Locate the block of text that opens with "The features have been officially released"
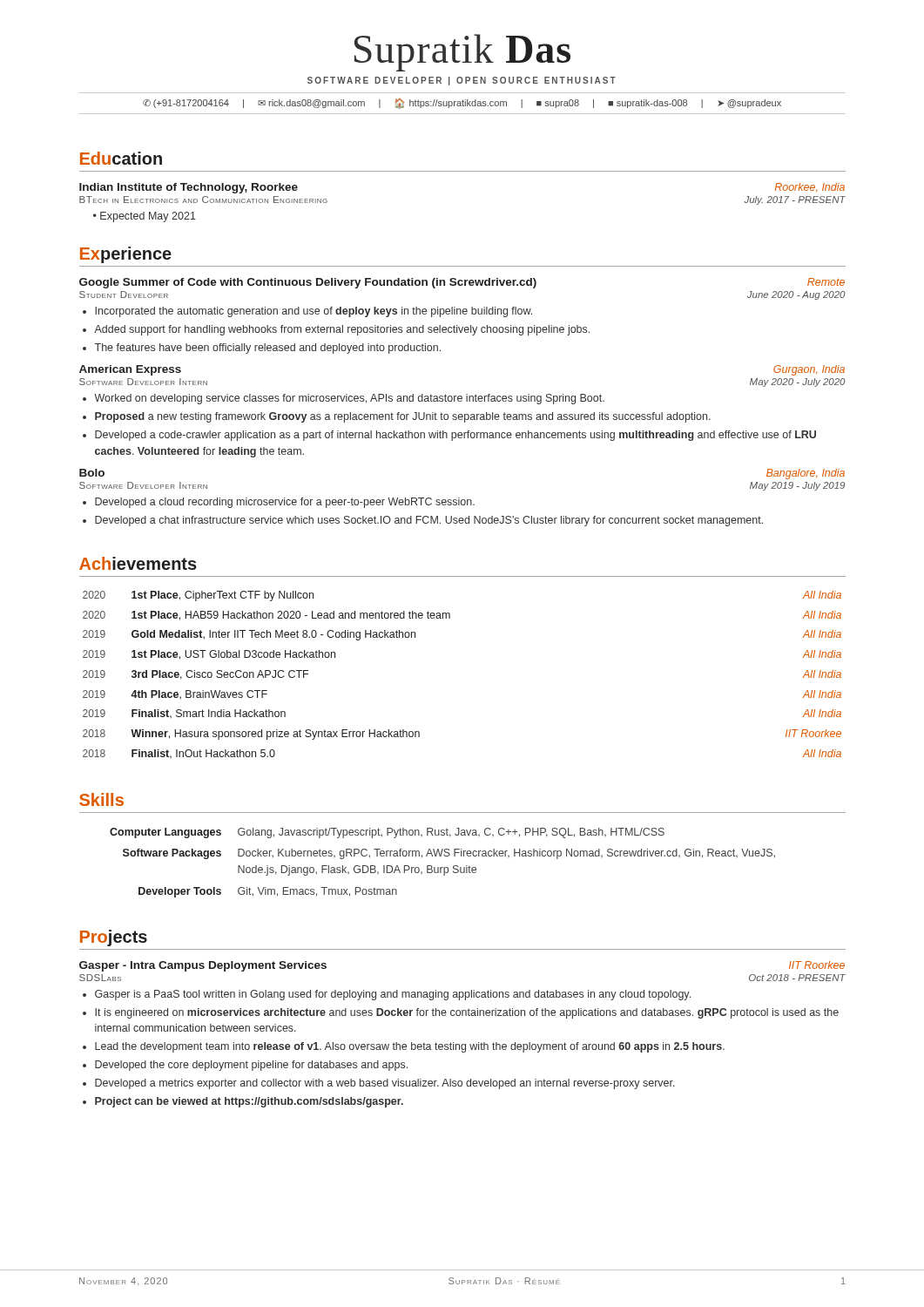 point(268,348)
